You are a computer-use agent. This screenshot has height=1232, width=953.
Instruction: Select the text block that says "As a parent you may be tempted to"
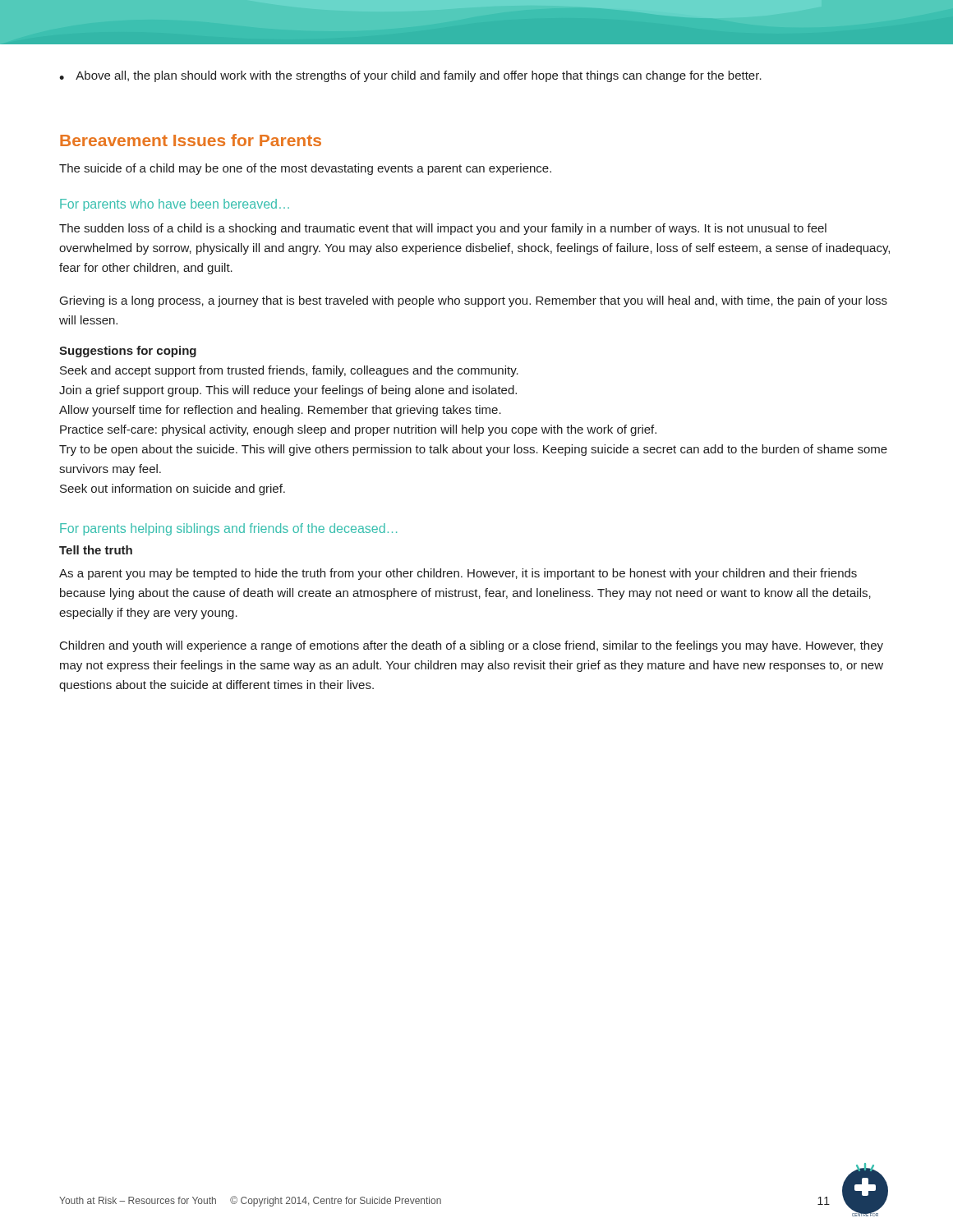[465, 593]
